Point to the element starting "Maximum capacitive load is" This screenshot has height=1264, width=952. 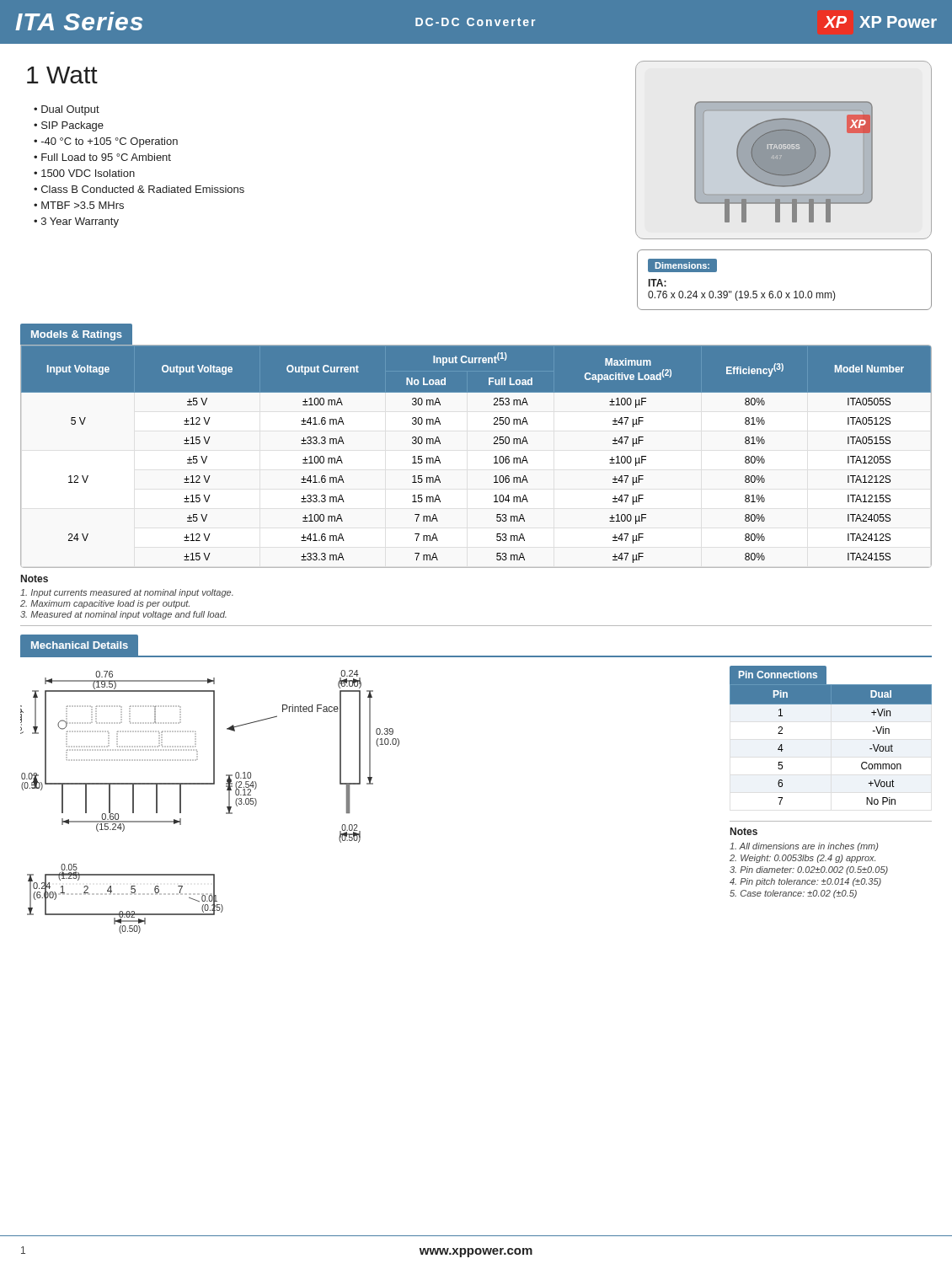pos(105,603)
